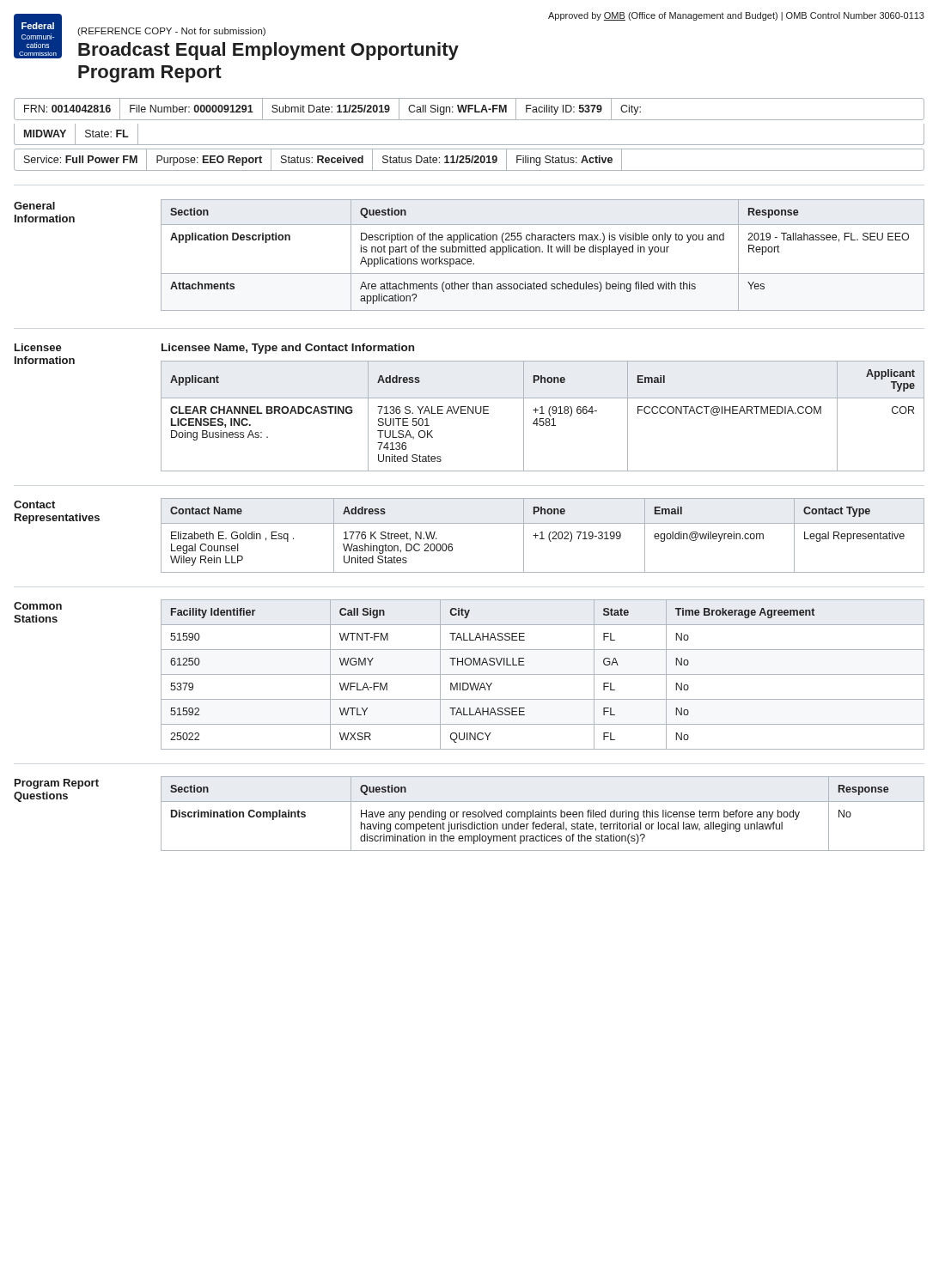This screenshot has height=1288, width=945.
Task: Find the table that mentions "Service: Full Power FM Purpose:"
Action: 469,160
